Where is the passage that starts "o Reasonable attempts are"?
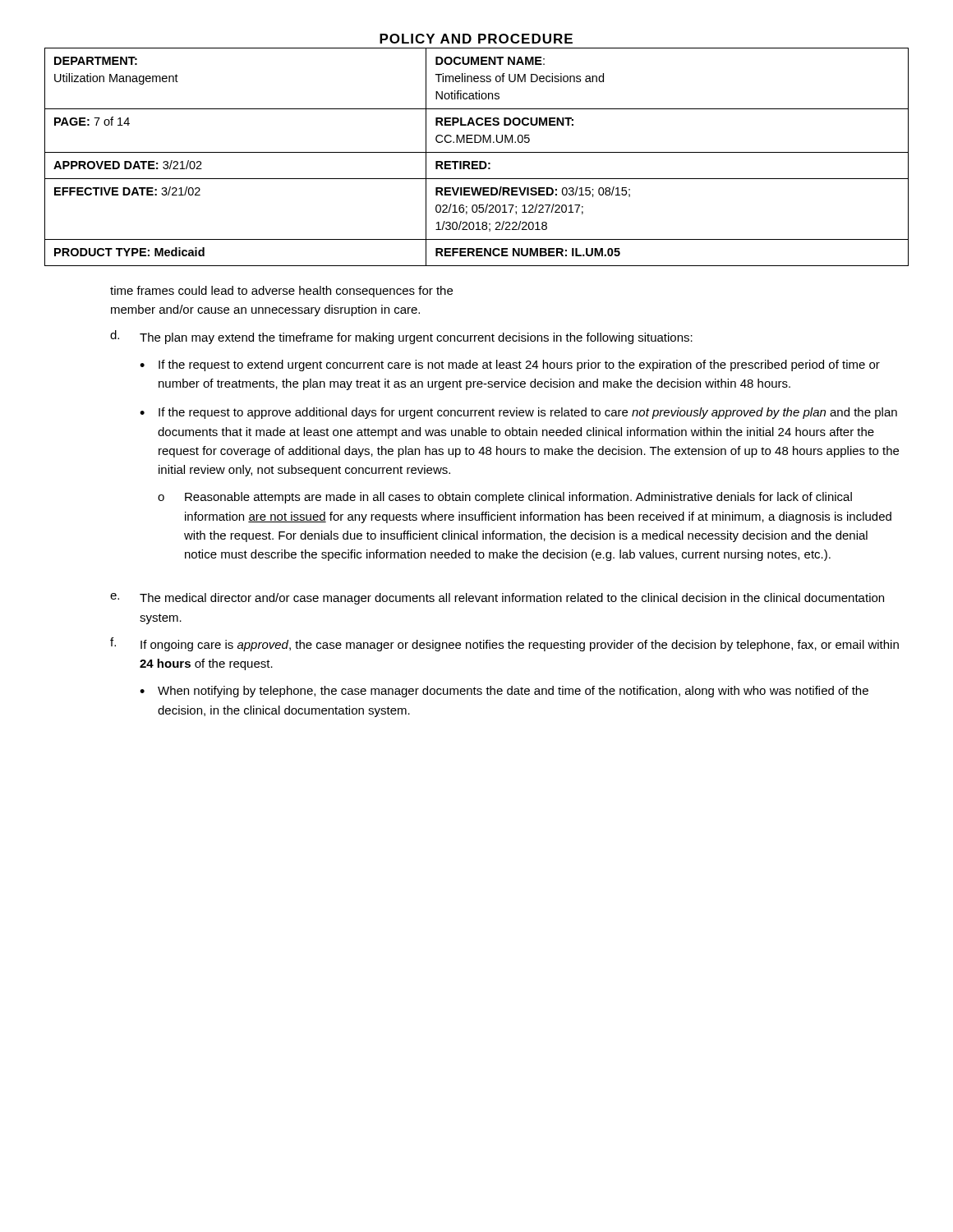 coord(529,526)
